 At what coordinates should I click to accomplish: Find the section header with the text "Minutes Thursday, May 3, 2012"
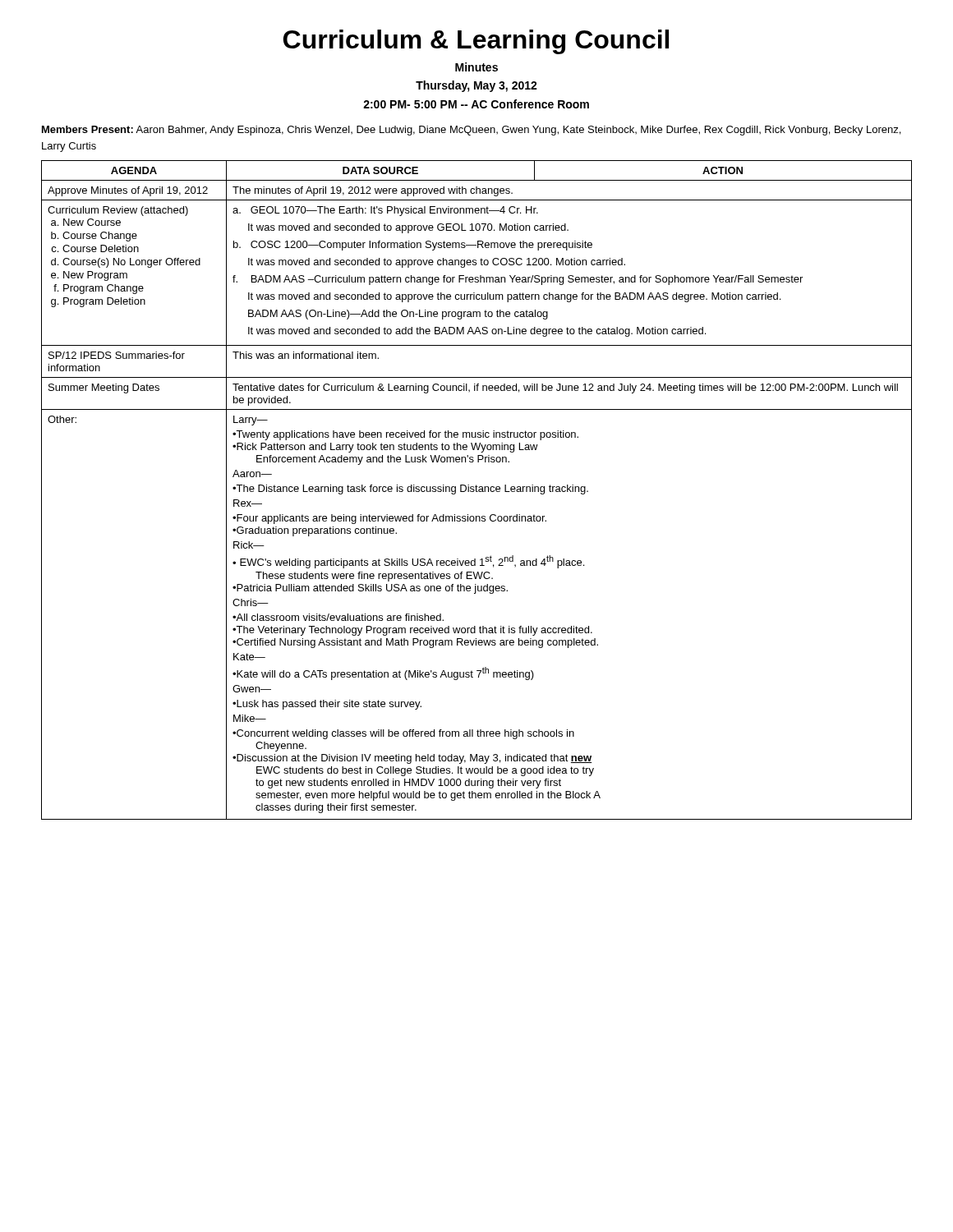click(476, 86)
